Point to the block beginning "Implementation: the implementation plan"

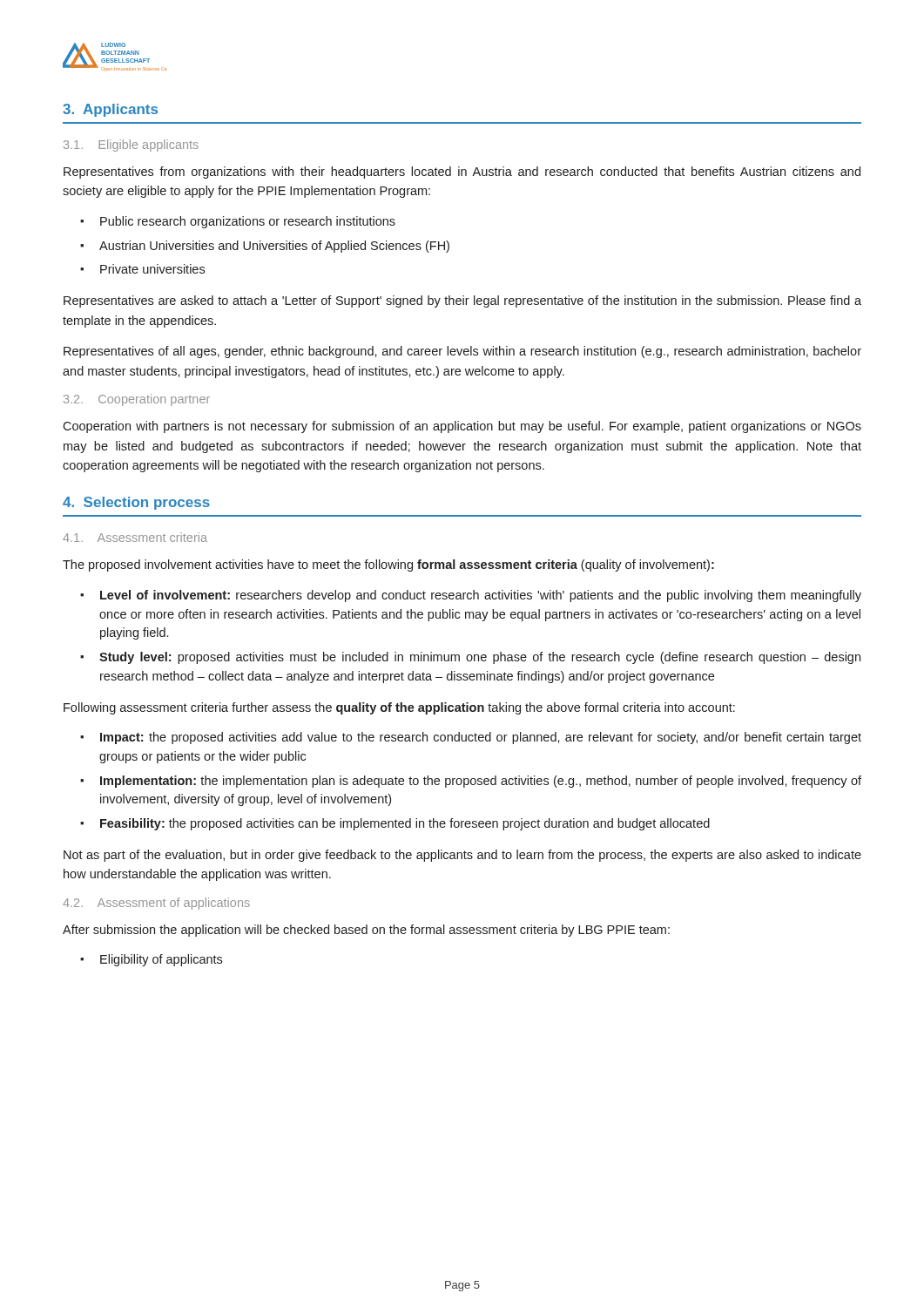click(480, 790)
